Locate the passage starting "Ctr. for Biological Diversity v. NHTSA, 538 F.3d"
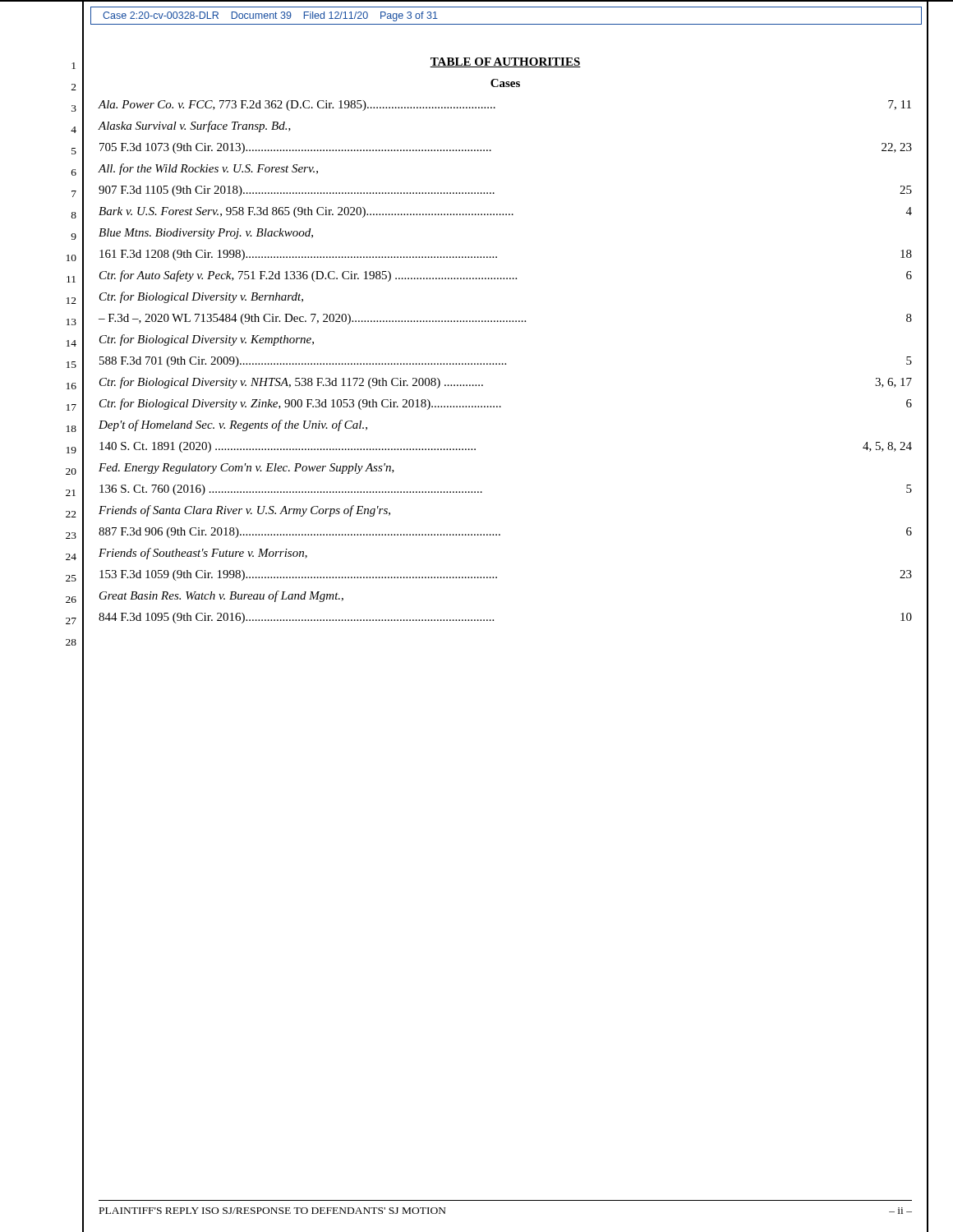The width and height of the screenshot is (953, 1232). tap(271, 382)
